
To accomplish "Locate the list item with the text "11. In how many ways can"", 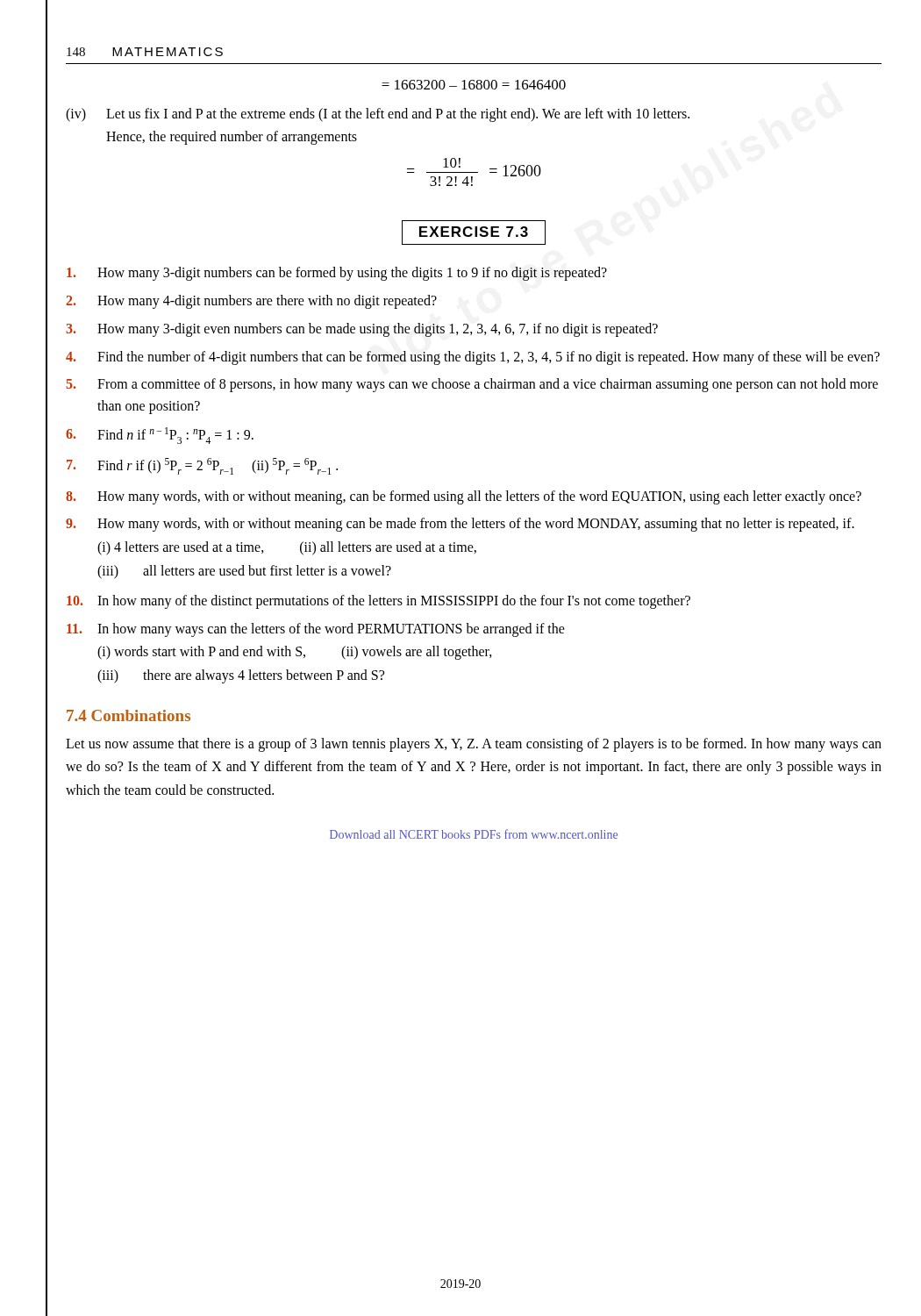I will click(x=474, y=654).
